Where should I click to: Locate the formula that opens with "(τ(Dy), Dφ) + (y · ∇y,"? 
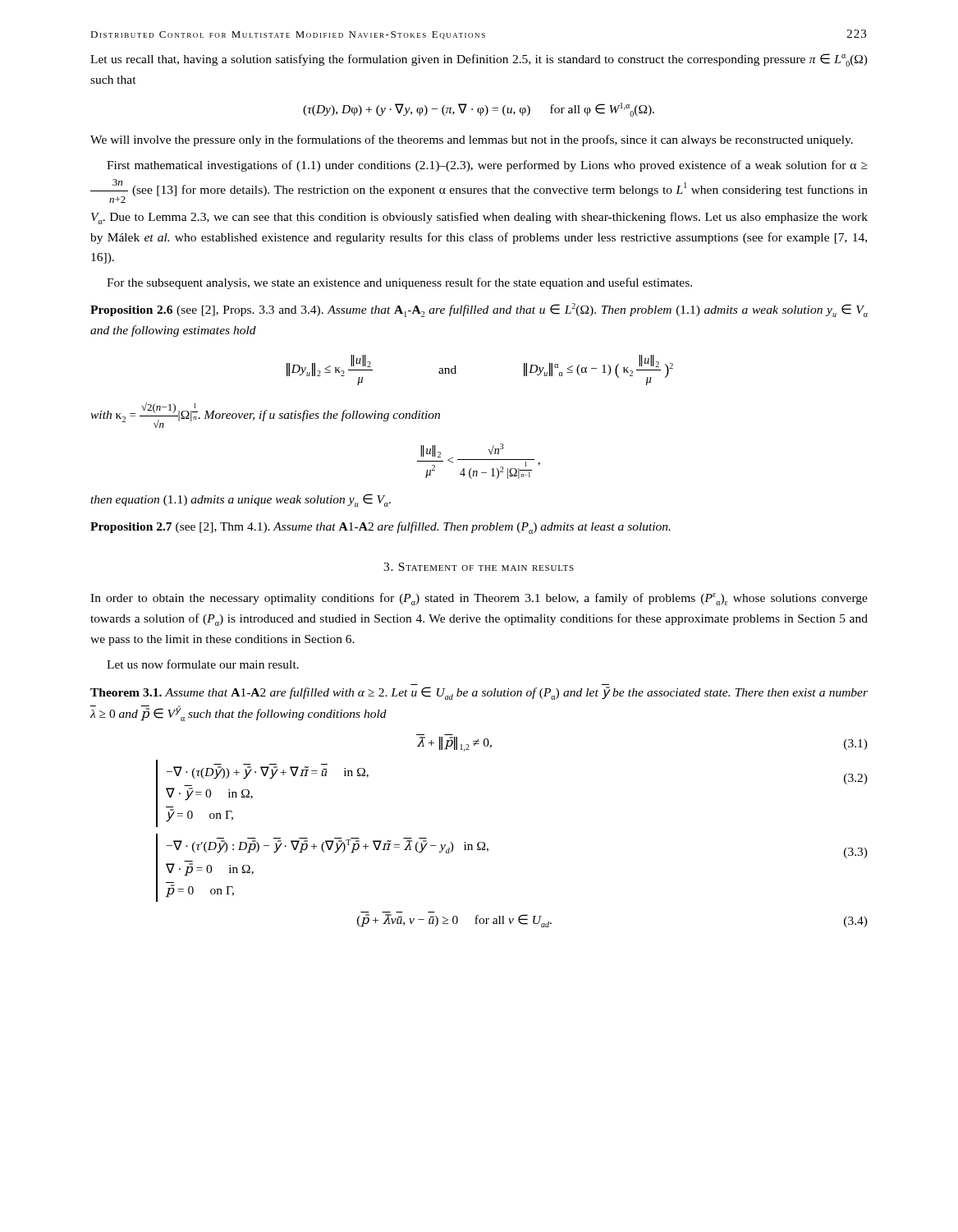point(479,109)
